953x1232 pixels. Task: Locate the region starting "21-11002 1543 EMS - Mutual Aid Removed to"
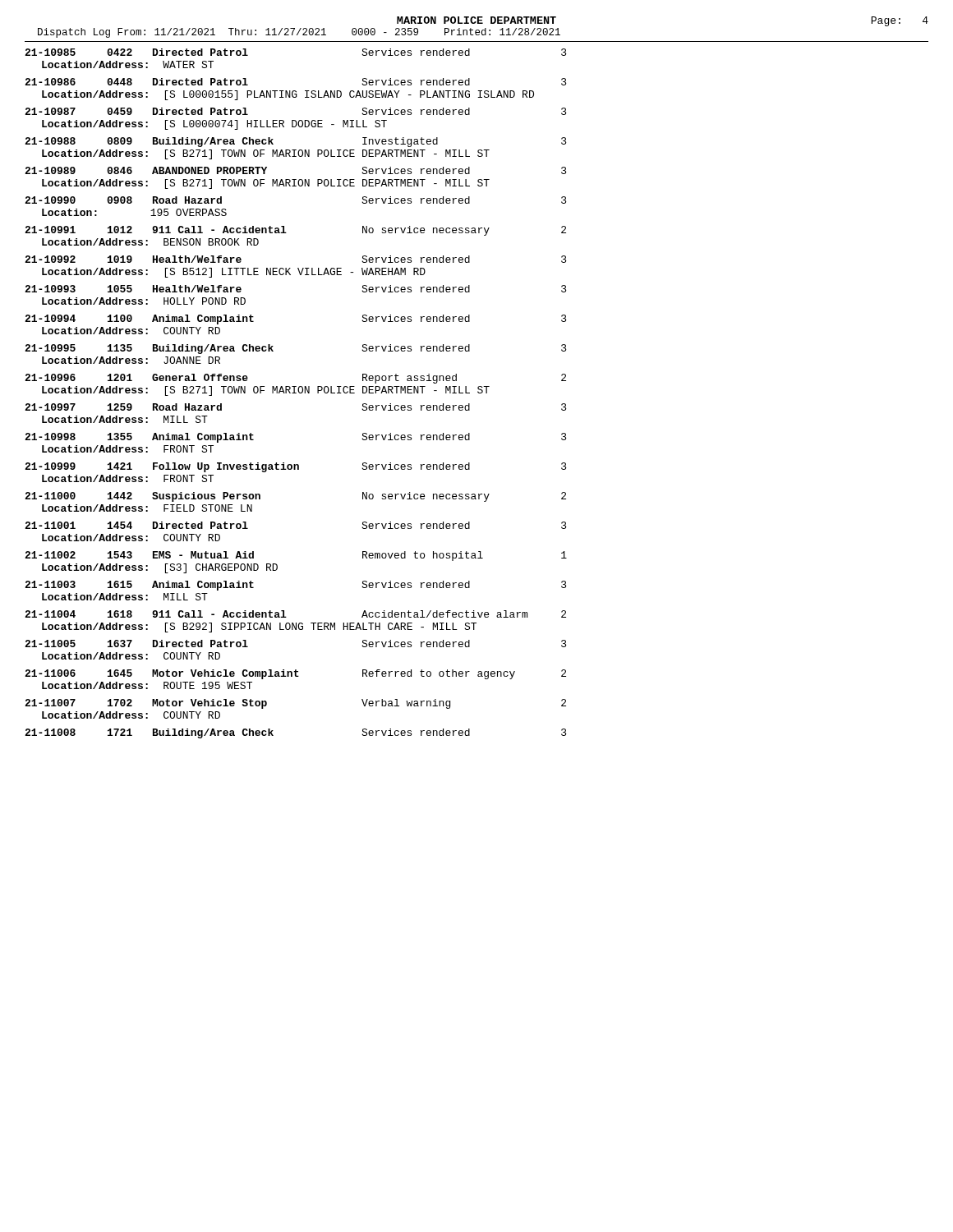[476, 562]
